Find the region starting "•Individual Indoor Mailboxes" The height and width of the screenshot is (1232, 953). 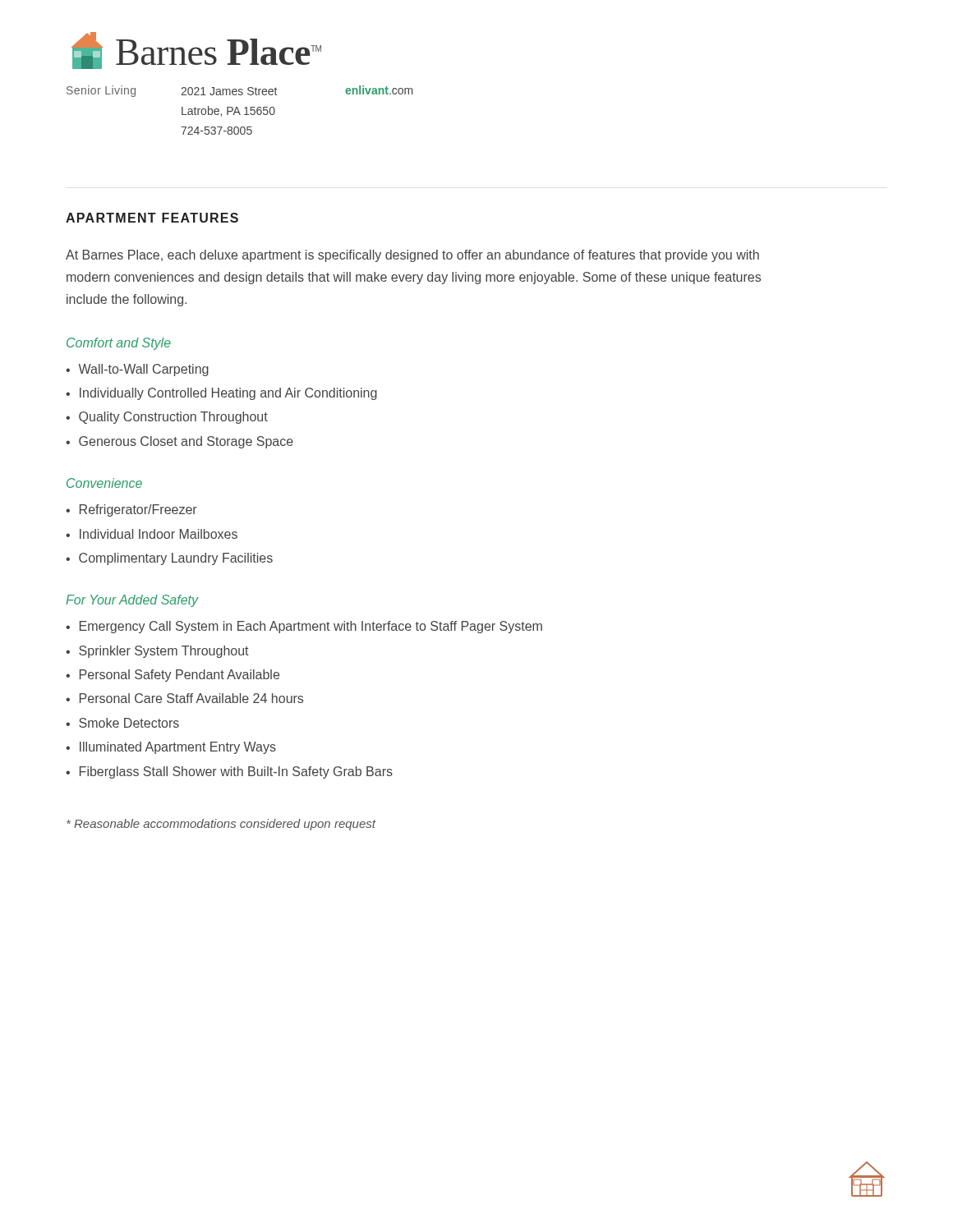click(x=152, y=535)
